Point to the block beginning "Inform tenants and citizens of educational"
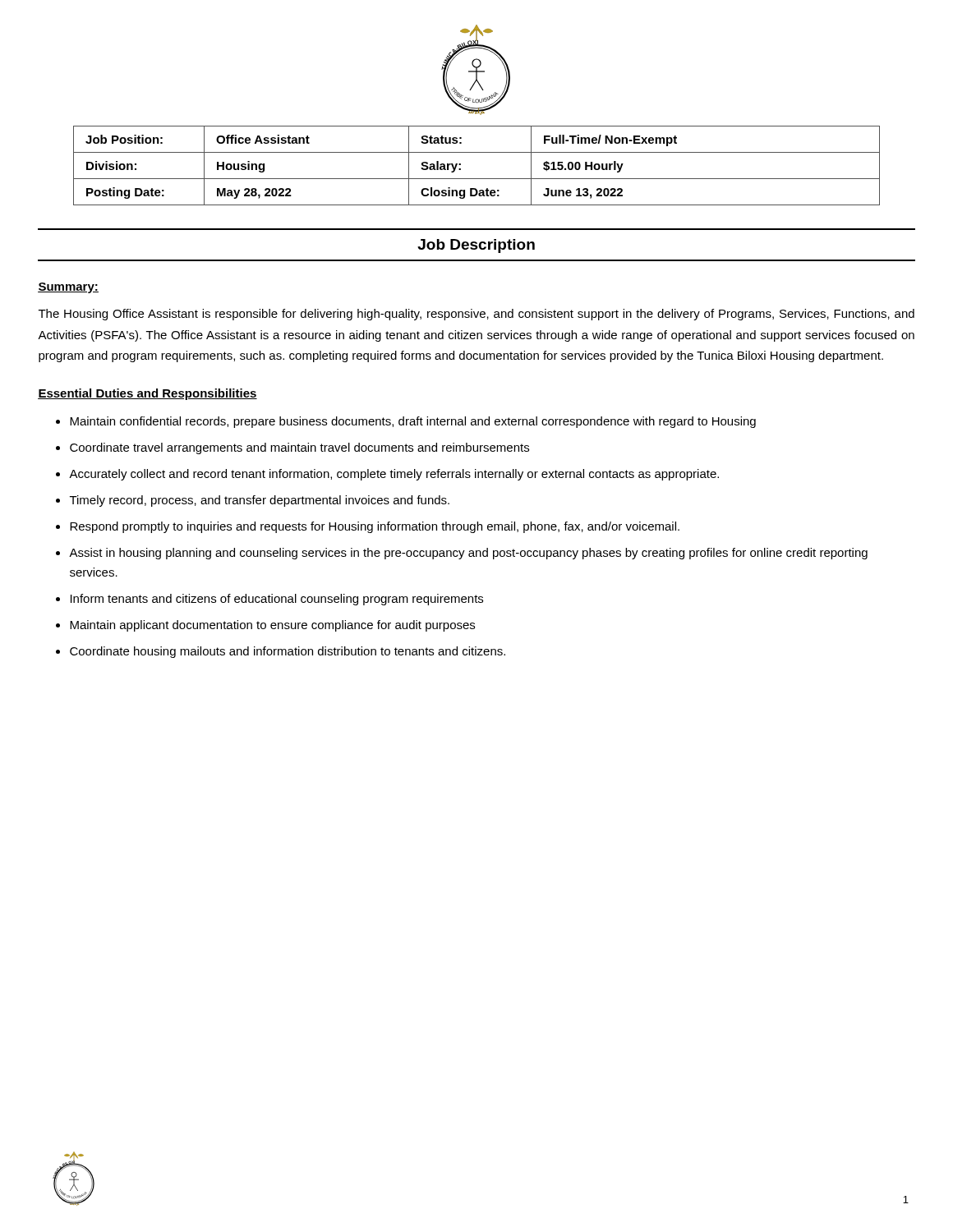This screenshot has width=953, height=1232. tap(277, 598)
